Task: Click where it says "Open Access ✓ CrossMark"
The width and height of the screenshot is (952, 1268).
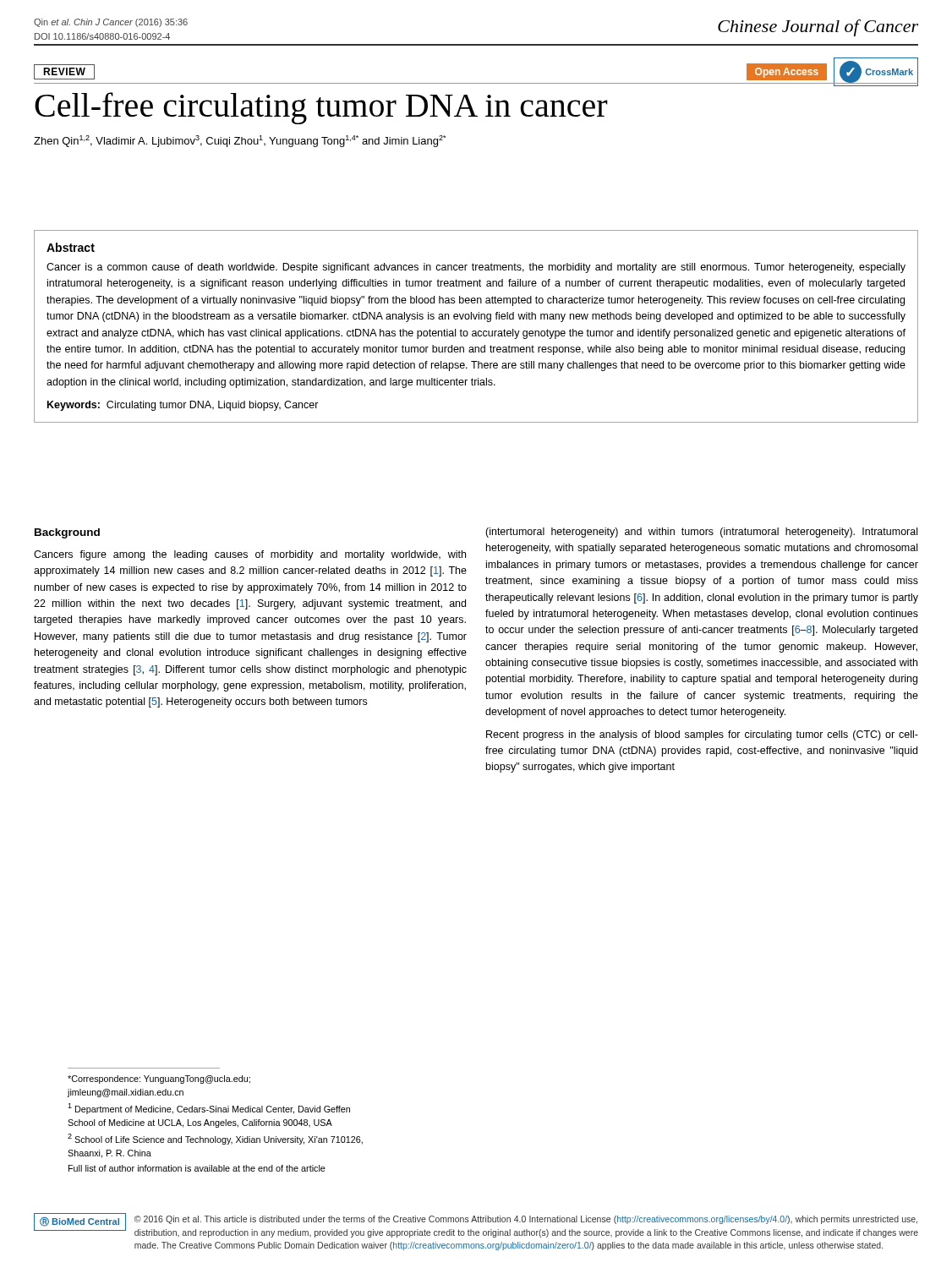Action: (832, 72)
